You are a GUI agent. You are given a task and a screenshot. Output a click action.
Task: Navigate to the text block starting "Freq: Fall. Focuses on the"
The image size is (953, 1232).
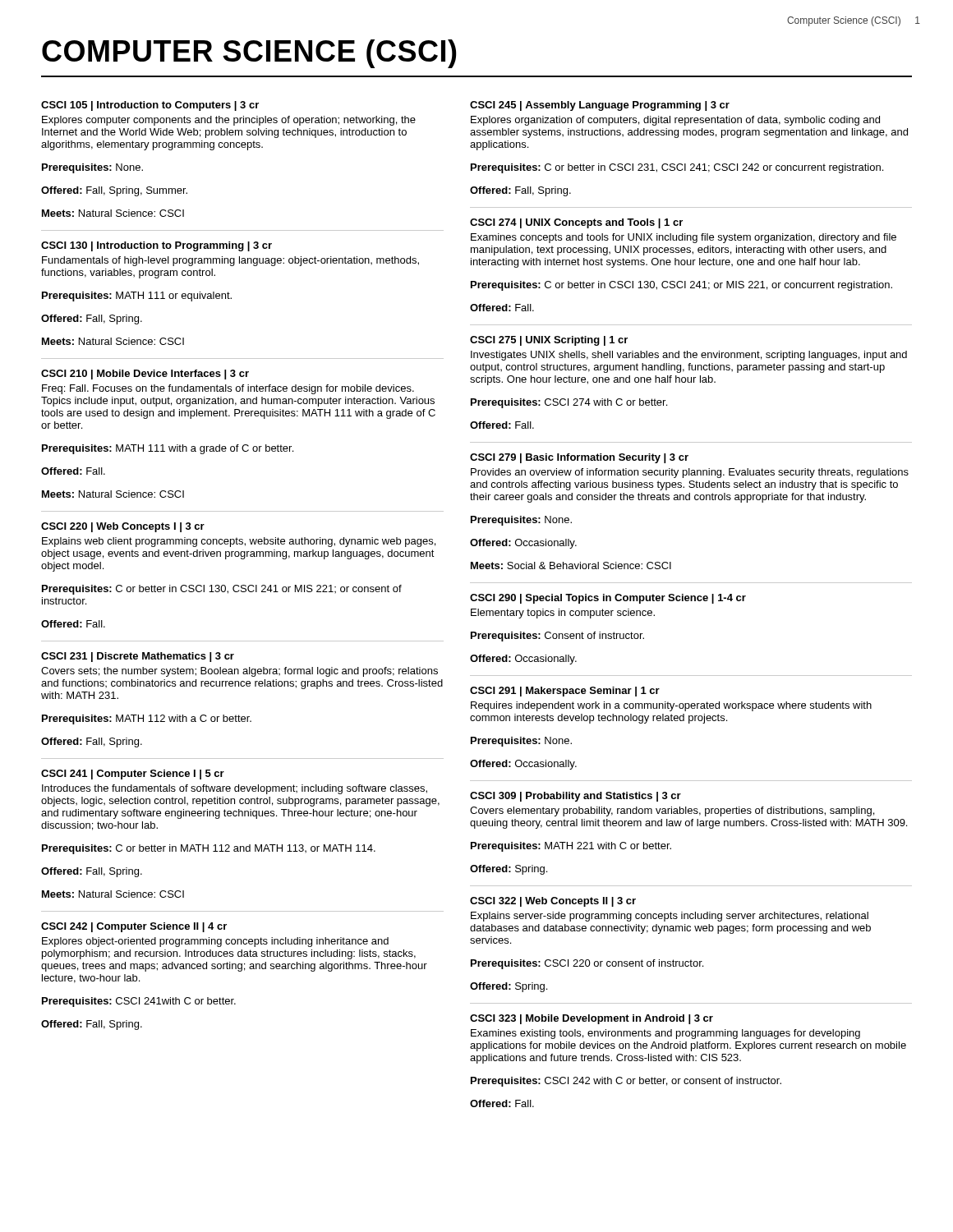coord(242,441)
